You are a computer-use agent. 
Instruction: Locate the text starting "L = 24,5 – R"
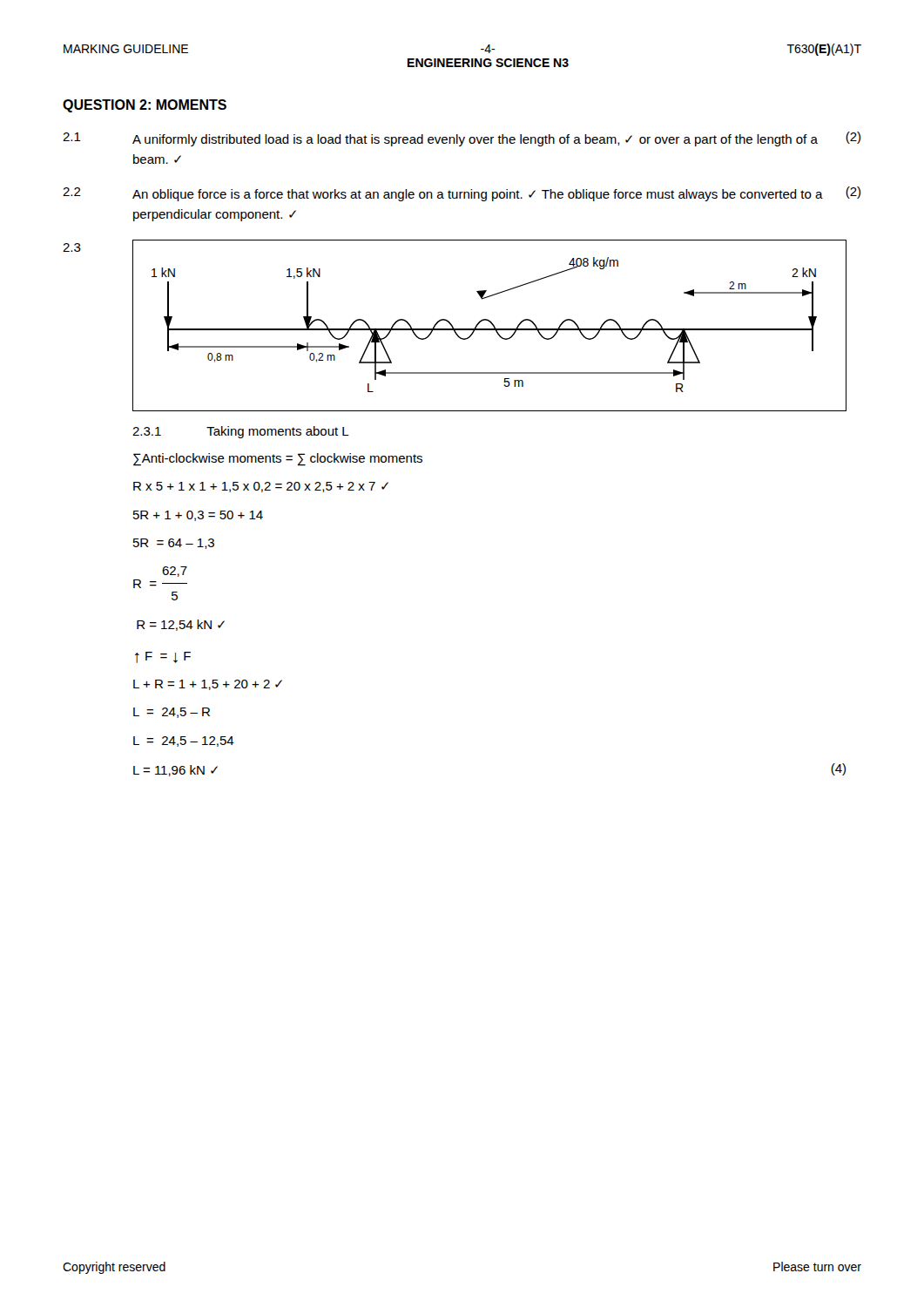[x=172, y=713]
